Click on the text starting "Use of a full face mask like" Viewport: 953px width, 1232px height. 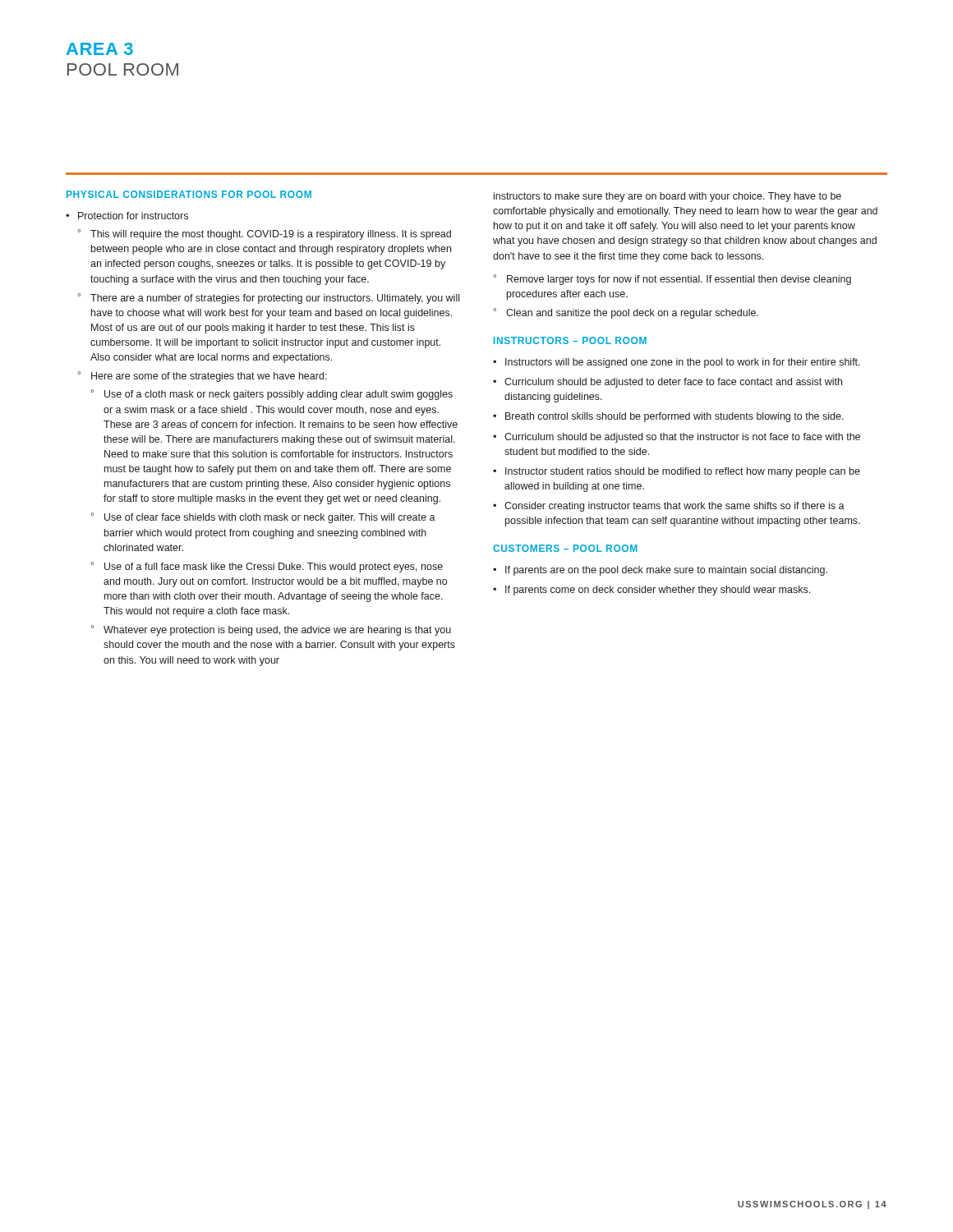coord(276,589)
